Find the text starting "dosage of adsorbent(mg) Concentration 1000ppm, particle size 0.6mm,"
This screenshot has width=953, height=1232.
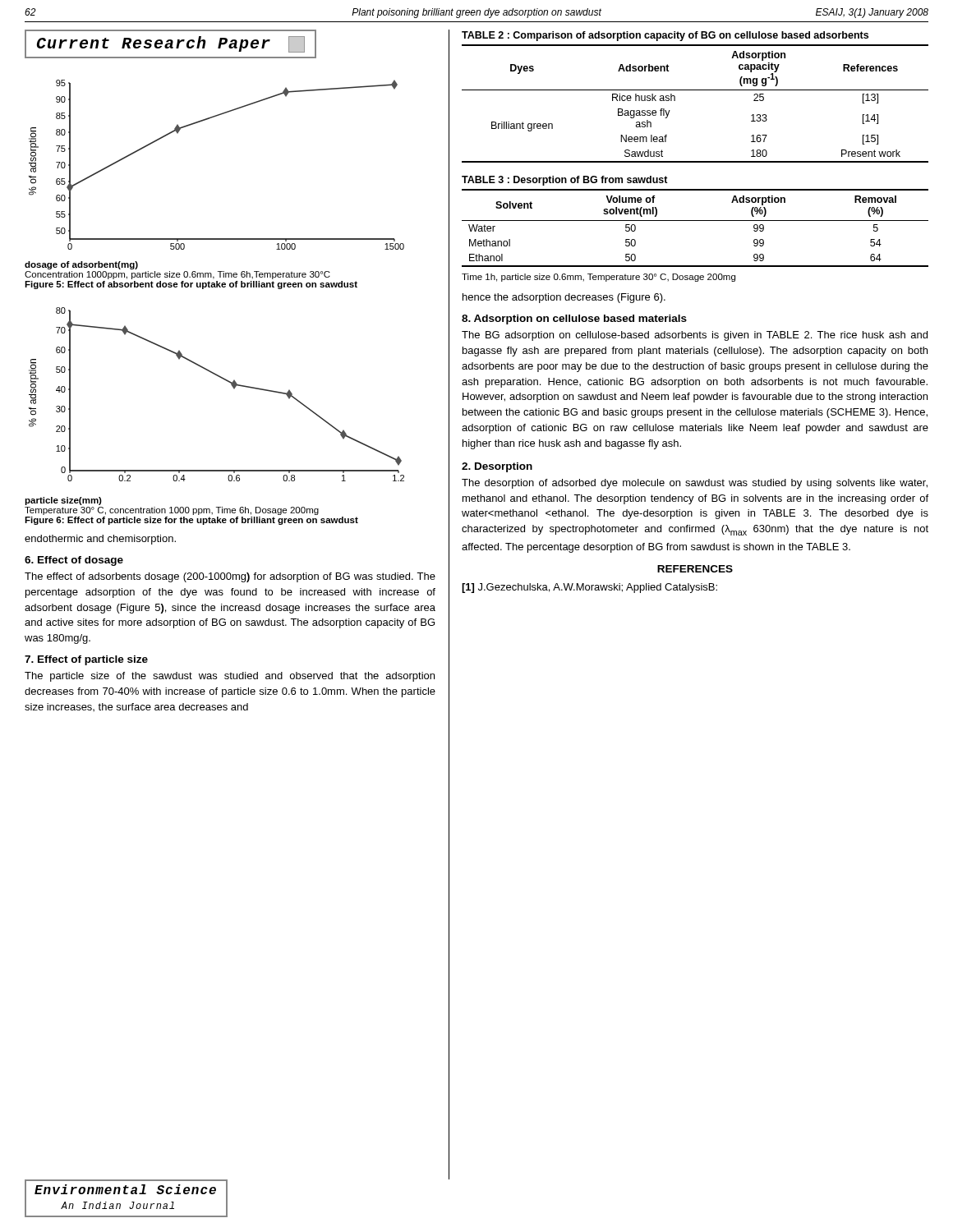coord(191,274)
